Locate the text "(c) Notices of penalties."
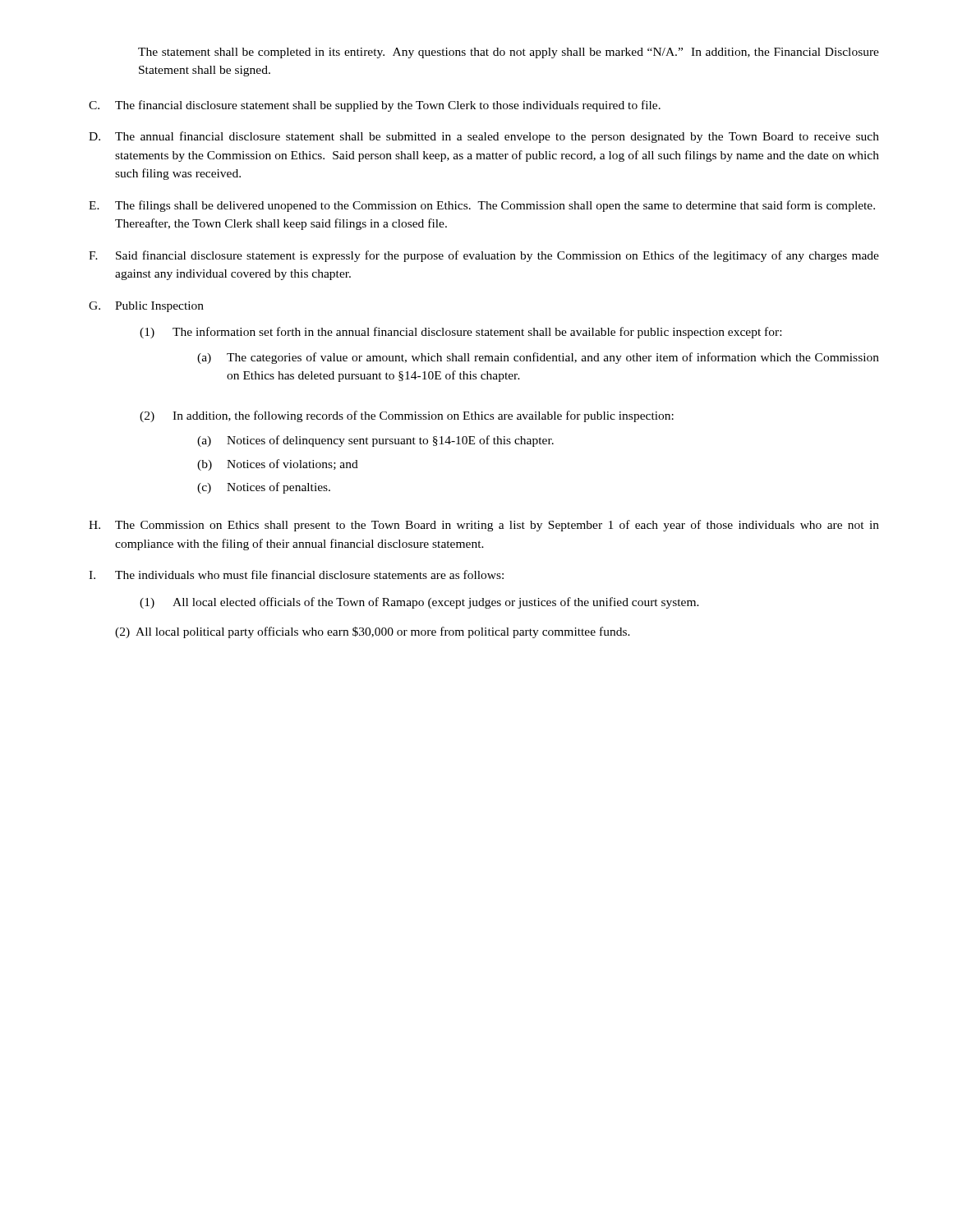The width and height of the screenshot is (953, 1232). pyautogui.click(x=264, y=488)
